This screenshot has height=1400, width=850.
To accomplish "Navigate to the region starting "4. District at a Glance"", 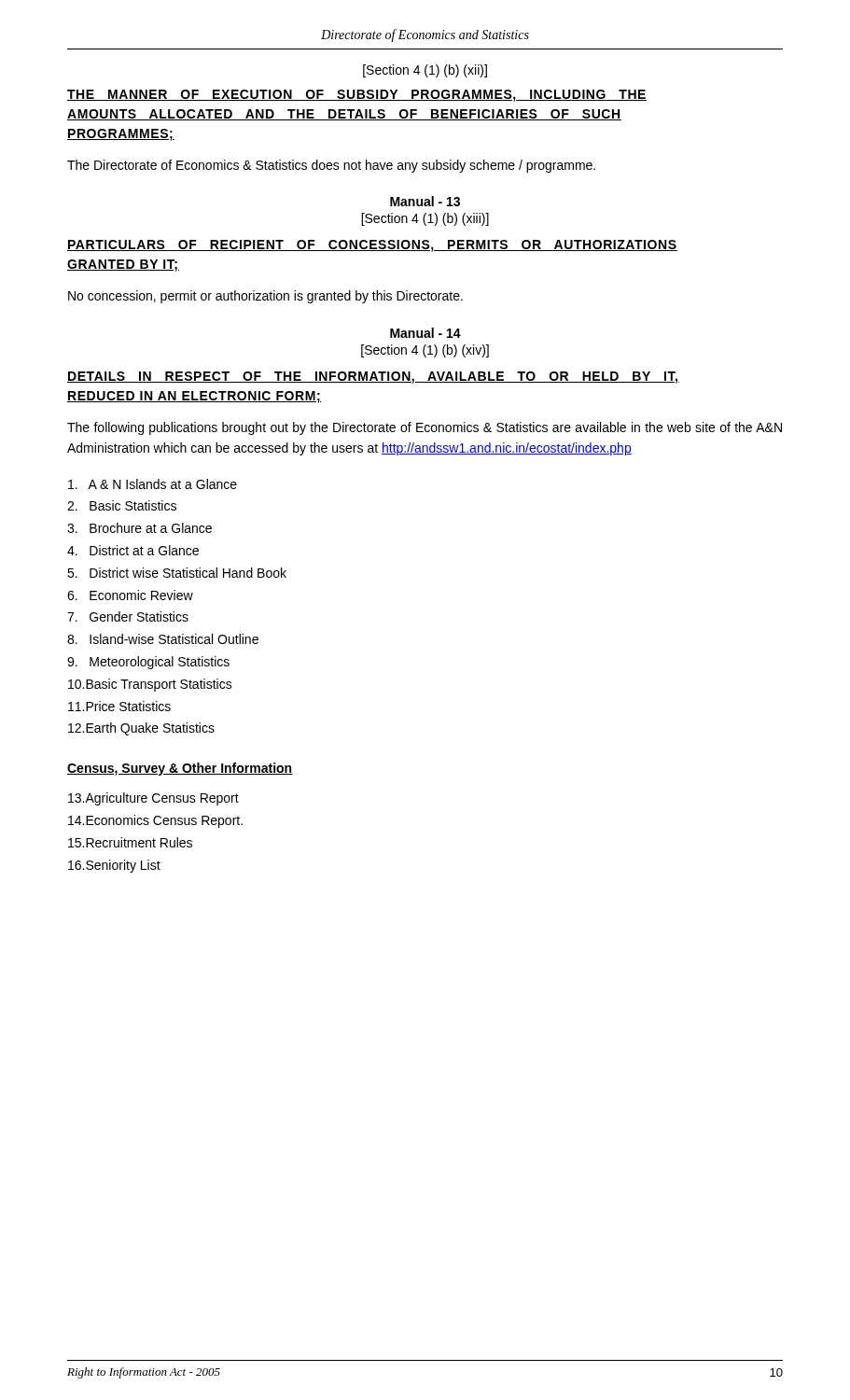I will [x=133, y=551].
